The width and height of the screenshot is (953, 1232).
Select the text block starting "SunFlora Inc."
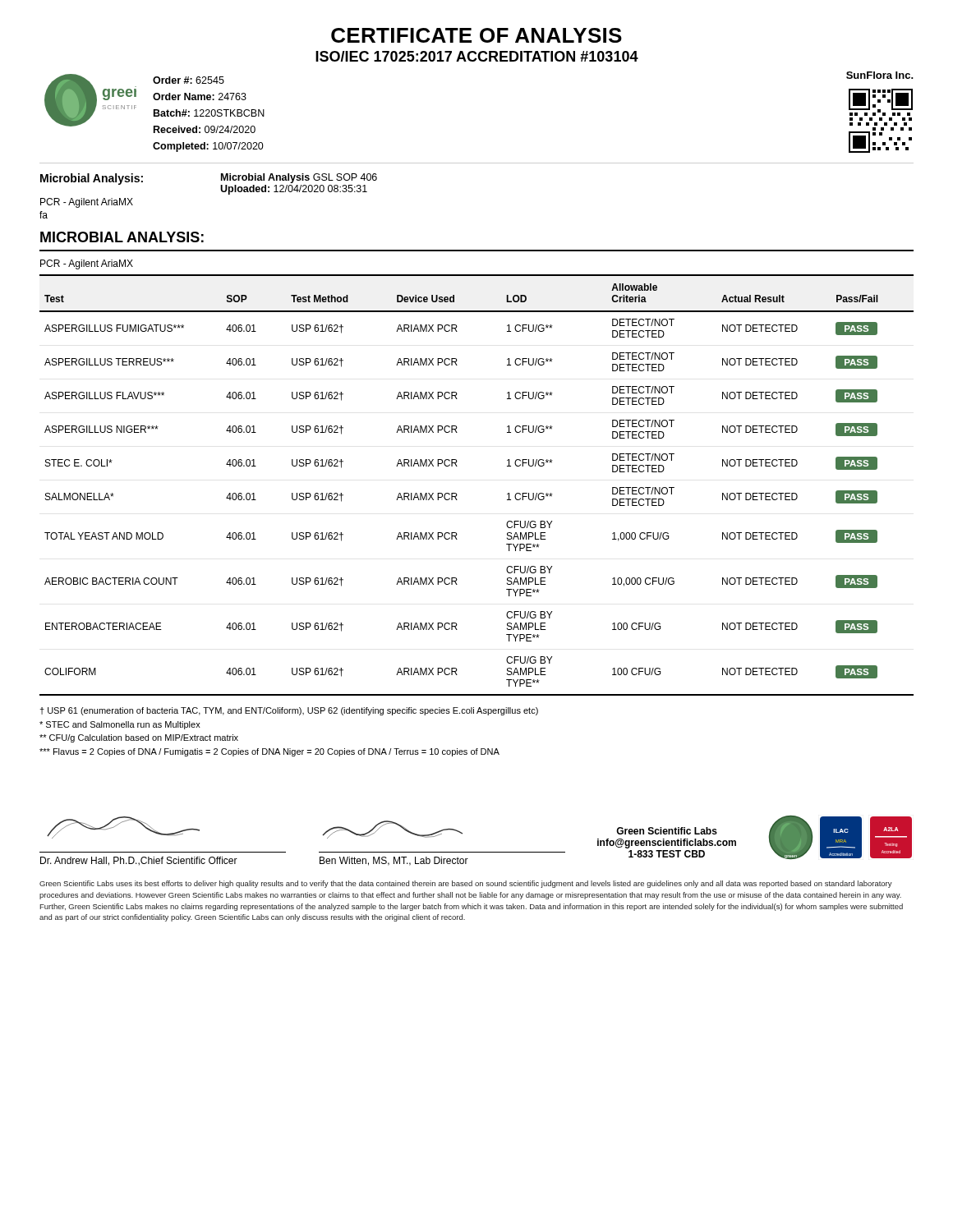coord(880,75)
